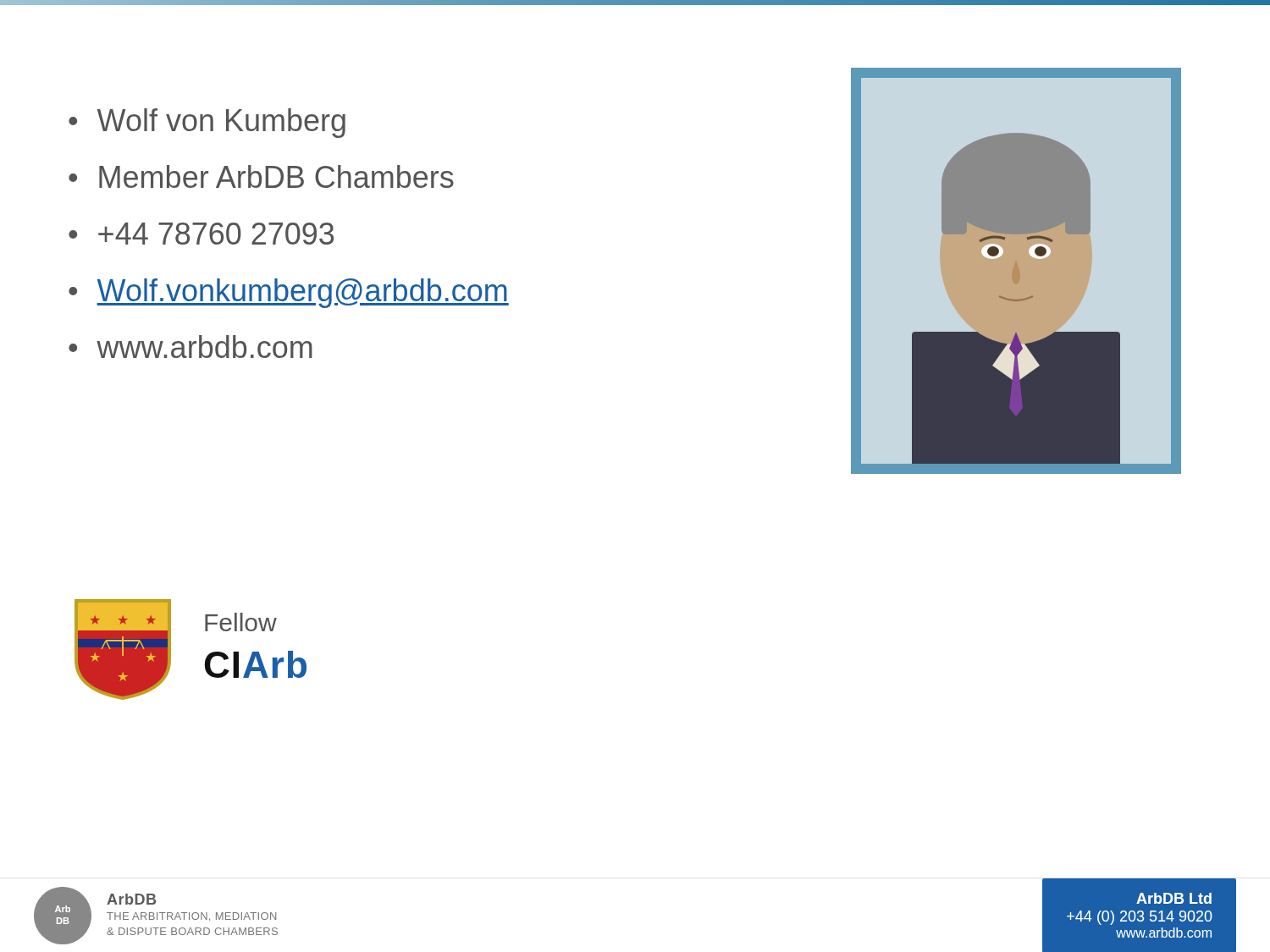Click on the region starting "Wolf von Kumberg"
The width and height of the screenshot is (1270, 952).
222,121
